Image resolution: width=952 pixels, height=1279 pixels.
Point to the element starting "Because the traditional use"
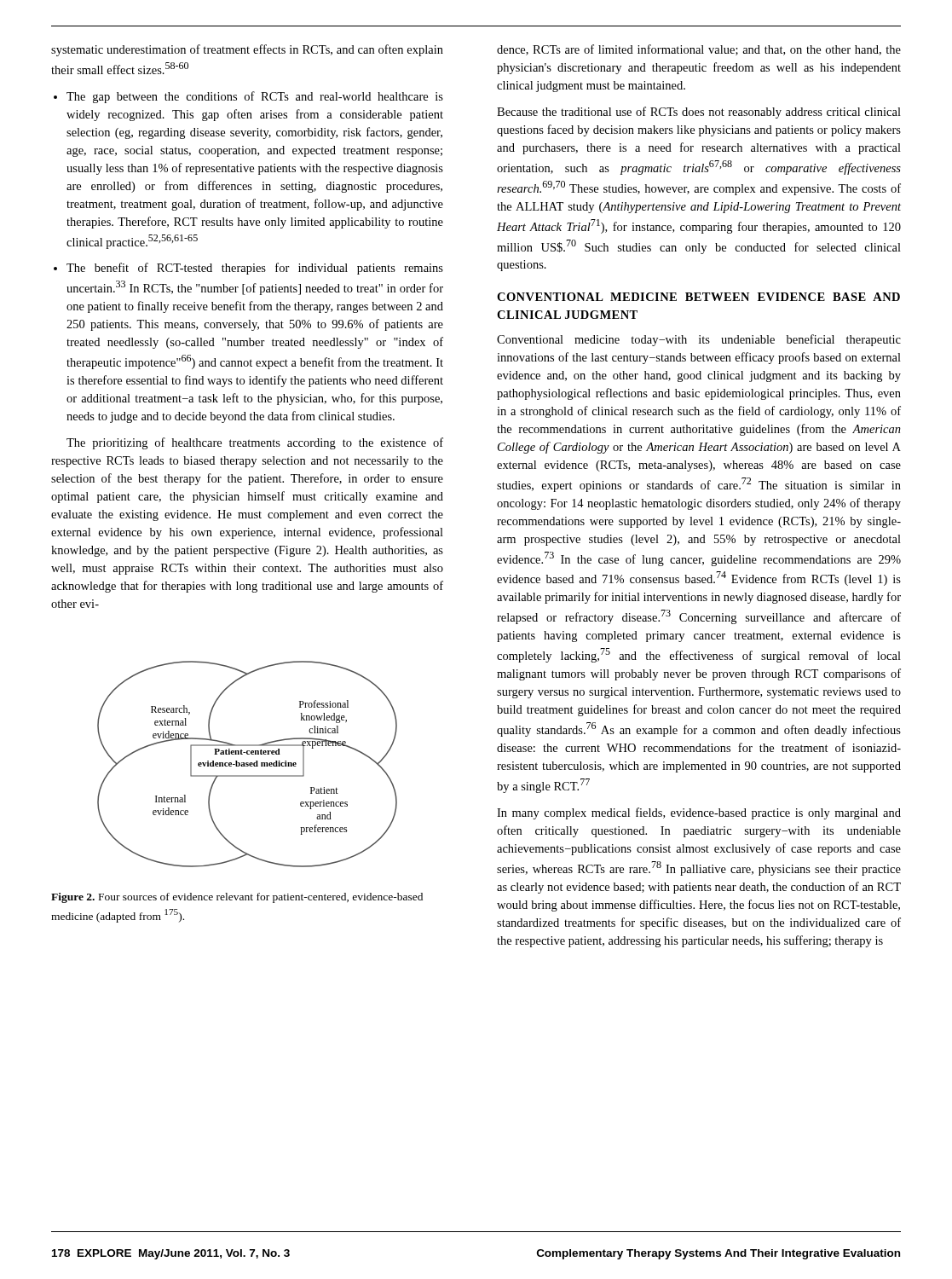699,188
